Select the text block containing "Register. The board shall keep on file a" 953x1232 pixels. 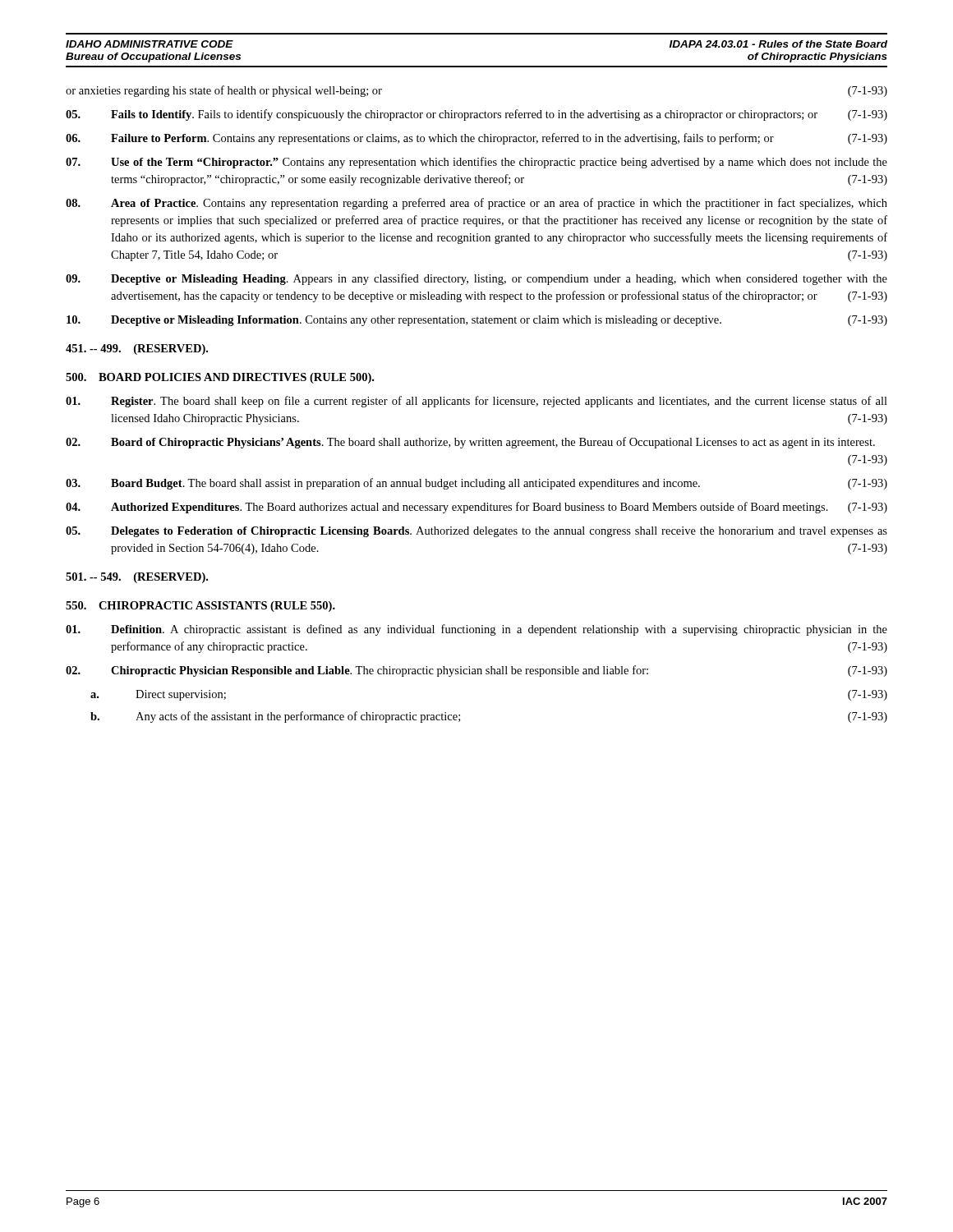(476, 410)
